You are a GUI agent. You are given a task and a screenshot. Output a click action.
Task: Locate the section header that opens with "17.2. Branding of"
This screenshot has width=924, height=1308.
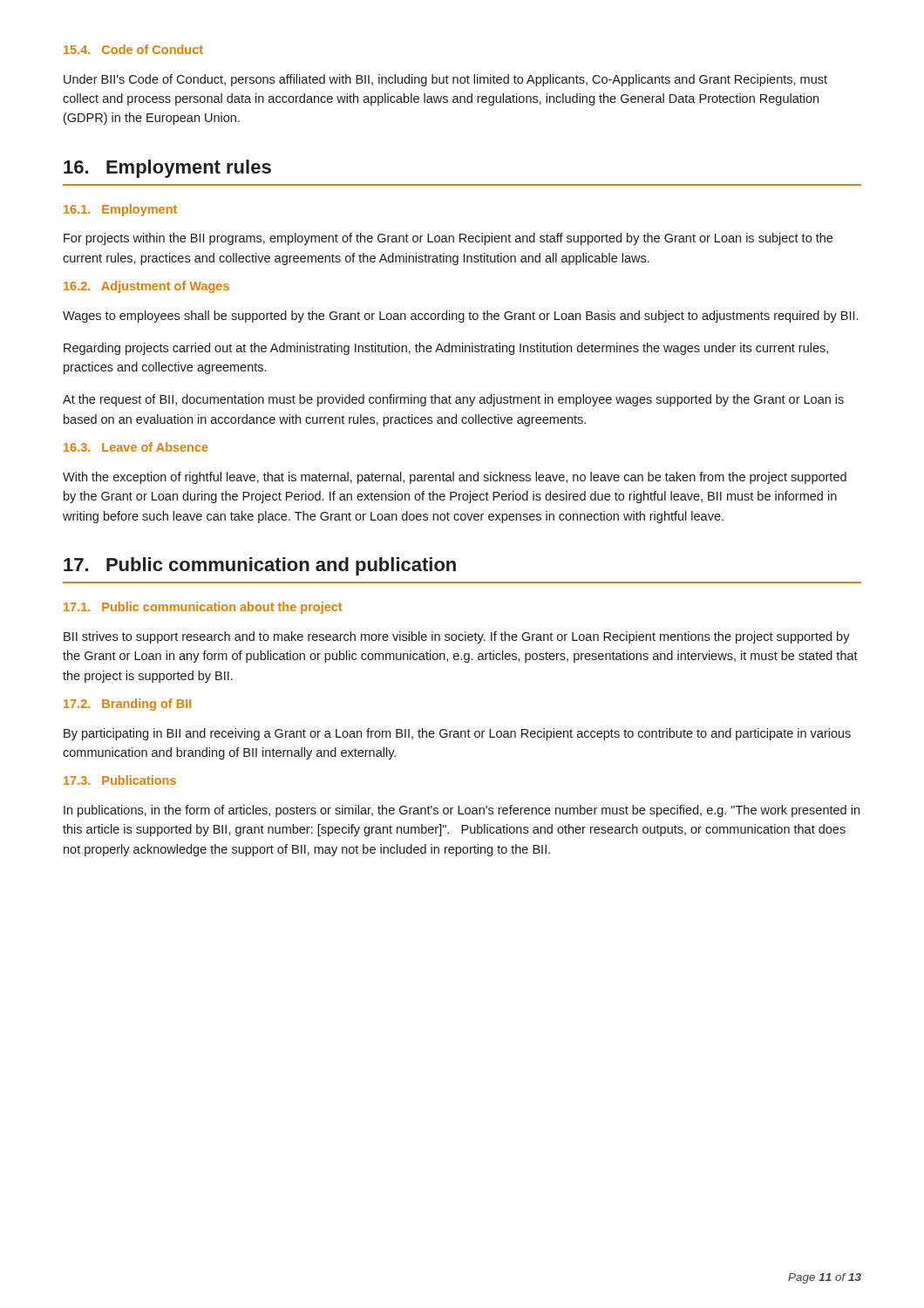point(127,704)
